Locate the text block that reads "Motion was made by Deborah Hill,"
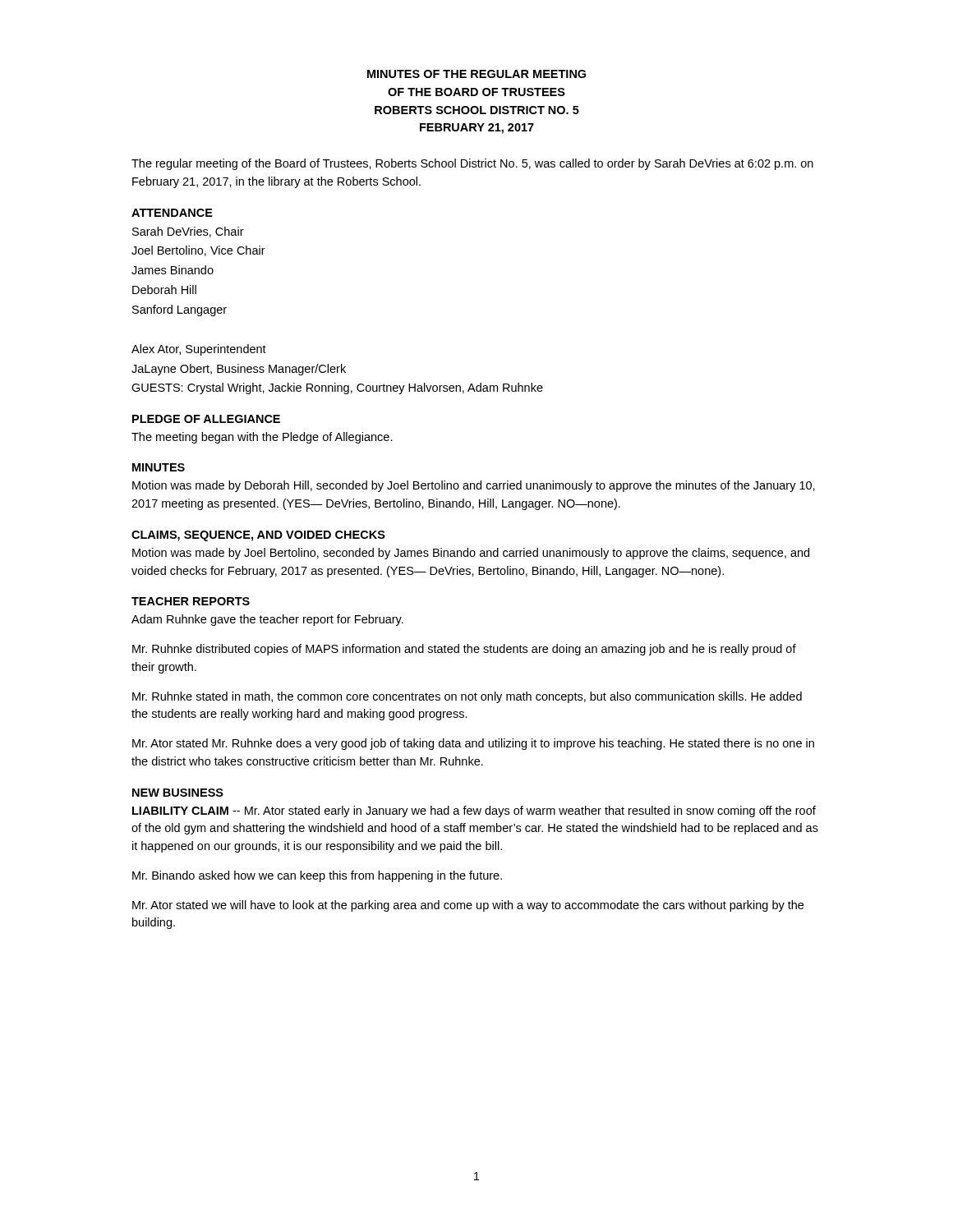Screen dimensions: 1232x953 pos(473,495)
